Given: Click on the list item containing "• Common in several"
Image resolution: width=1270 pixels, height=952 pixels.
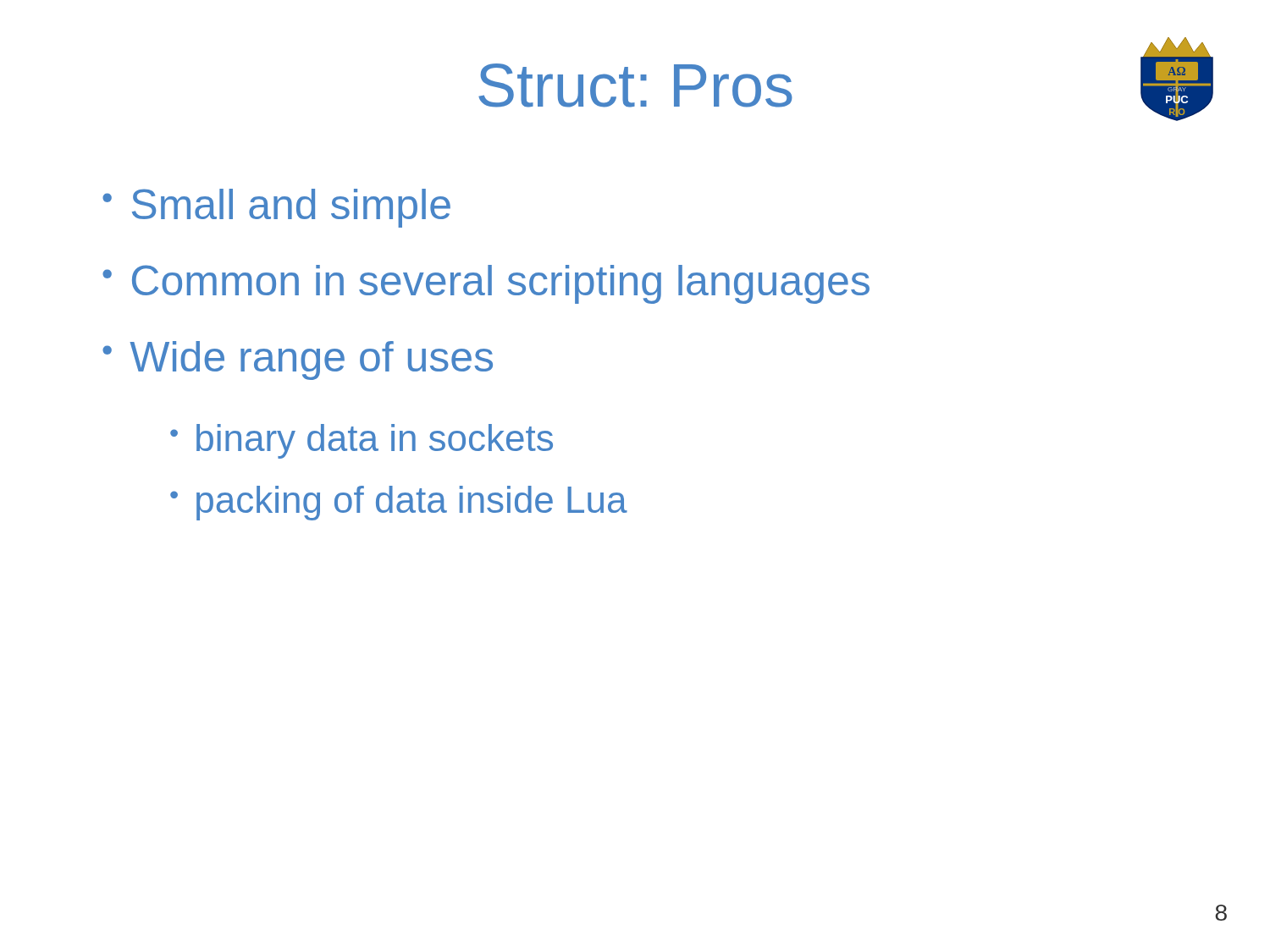Looking at the screenshot, I should coord(486,281).
